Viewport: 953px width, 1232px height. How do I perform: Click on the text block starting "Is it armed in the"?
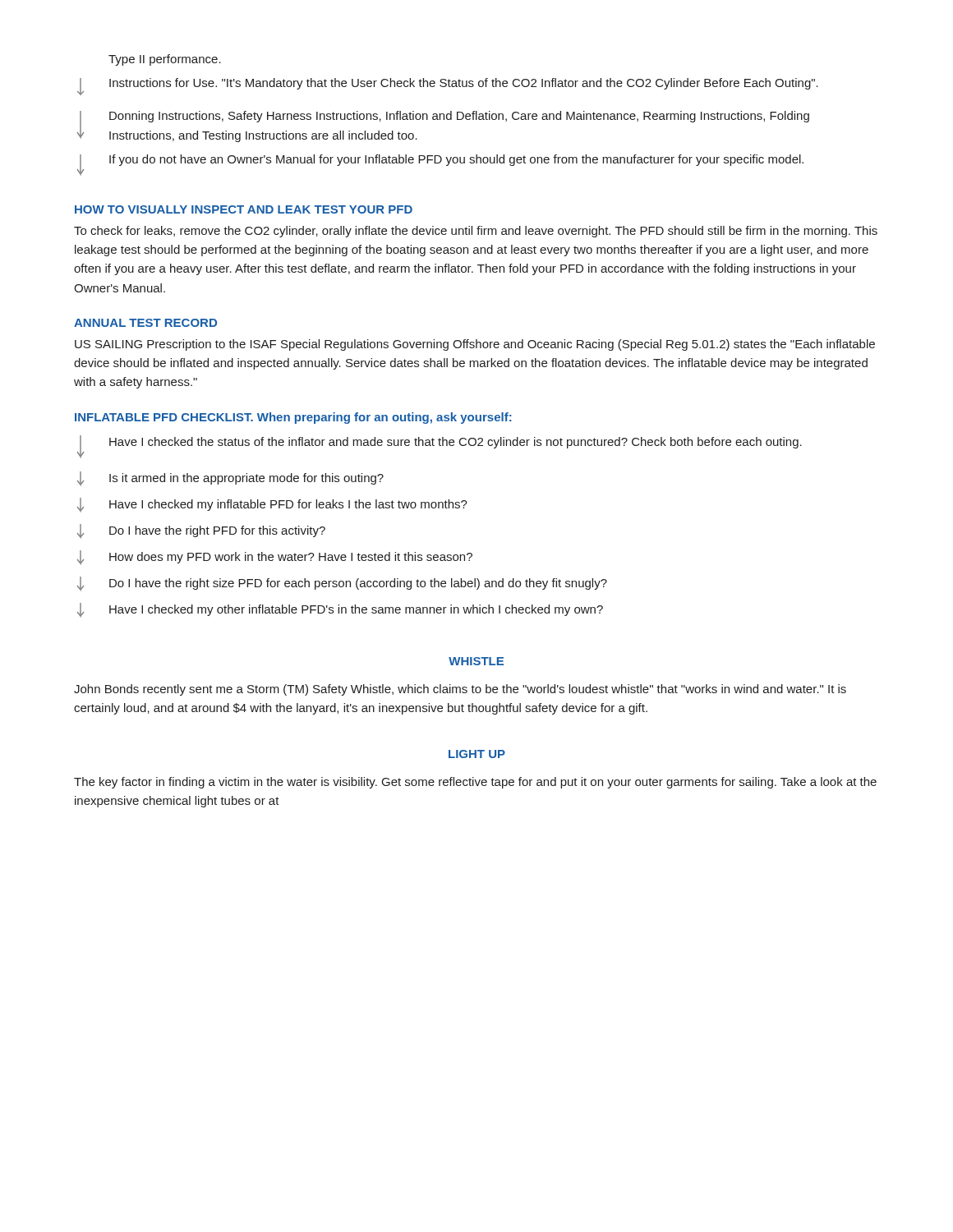tap(230, 479)
